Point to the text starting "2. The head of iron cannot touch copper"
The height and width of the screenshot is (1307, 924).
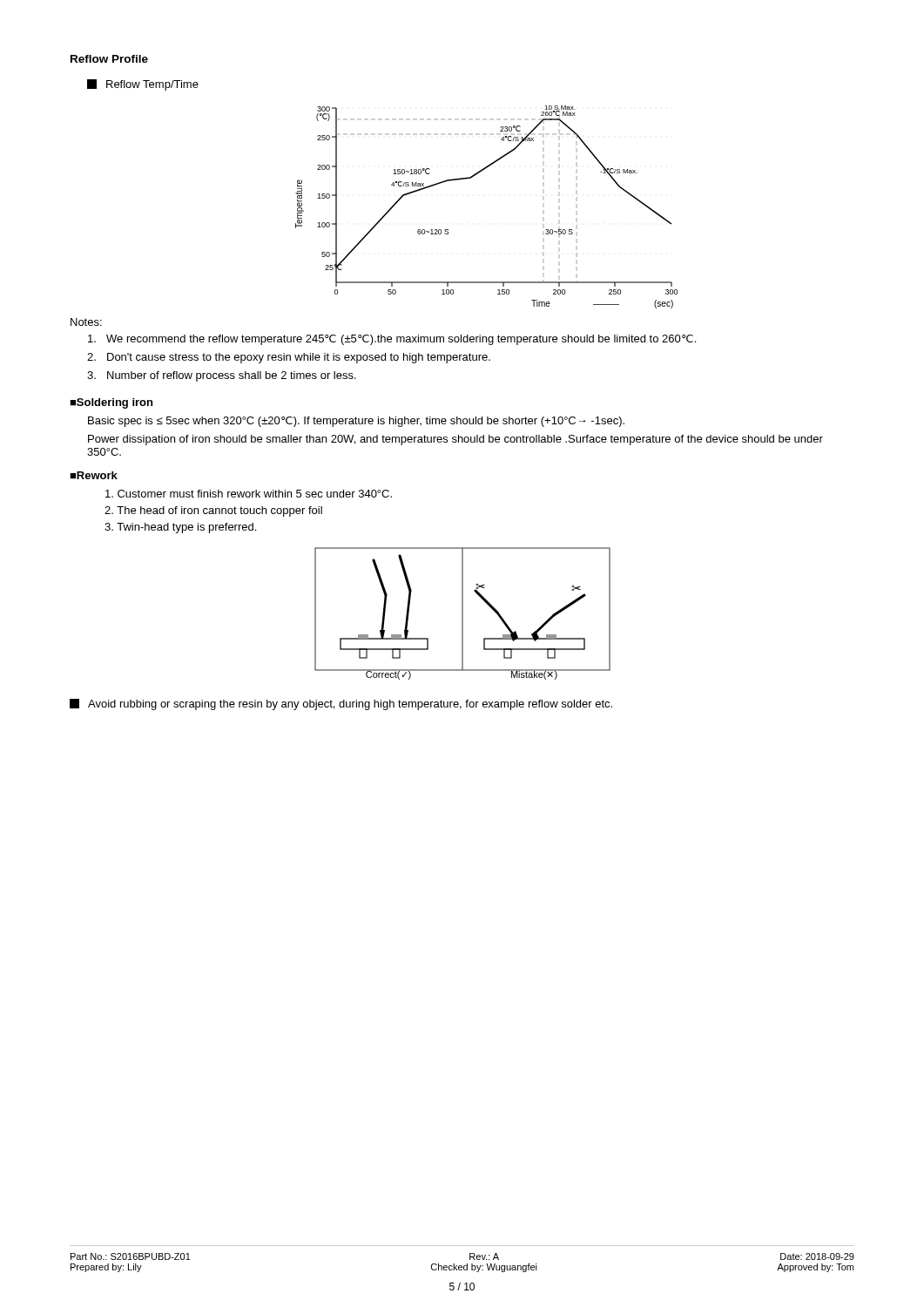213,511
